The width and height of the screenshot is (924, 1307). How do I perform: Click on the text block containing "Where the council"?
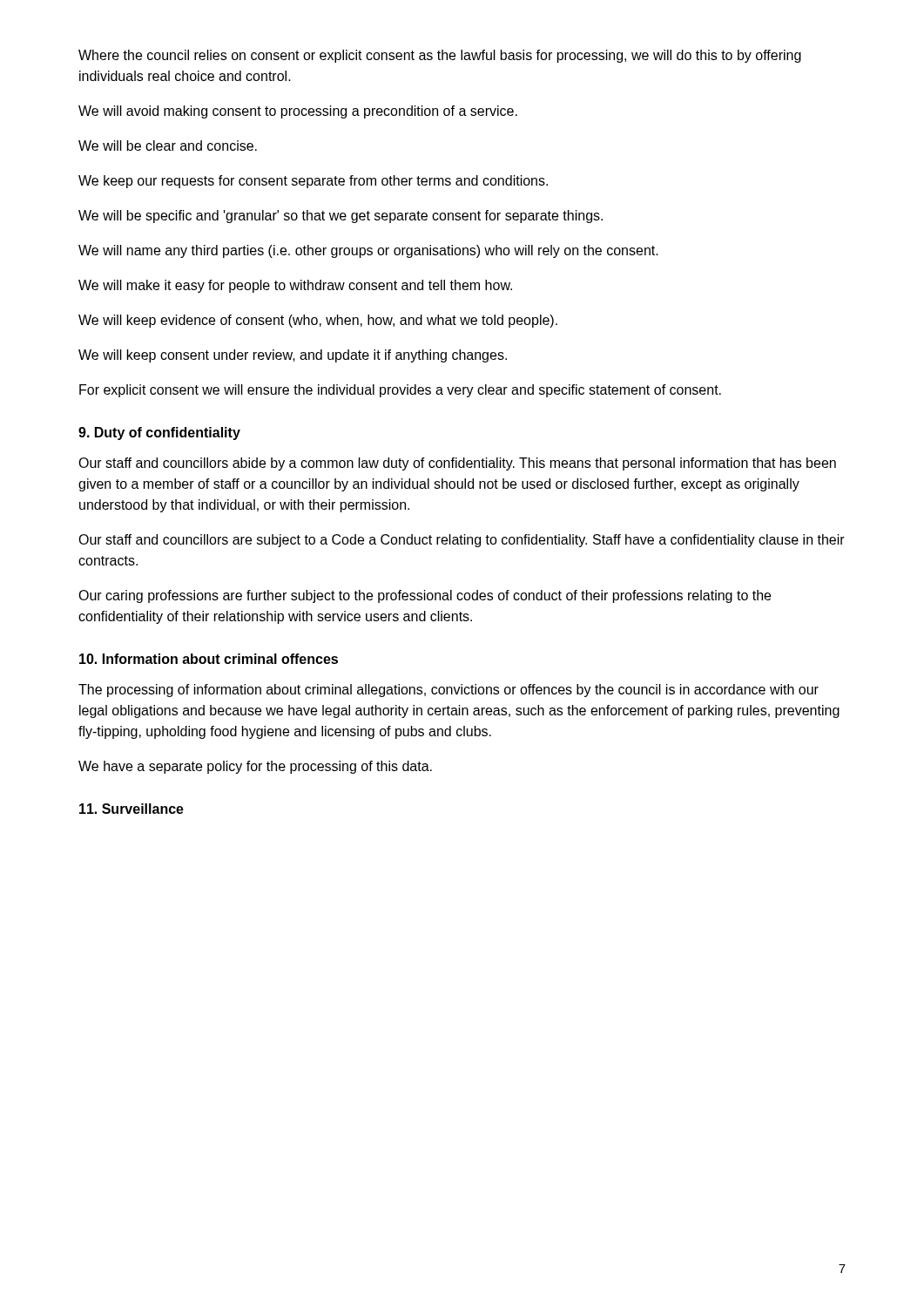pyautogui.click(x=440, y=66)
